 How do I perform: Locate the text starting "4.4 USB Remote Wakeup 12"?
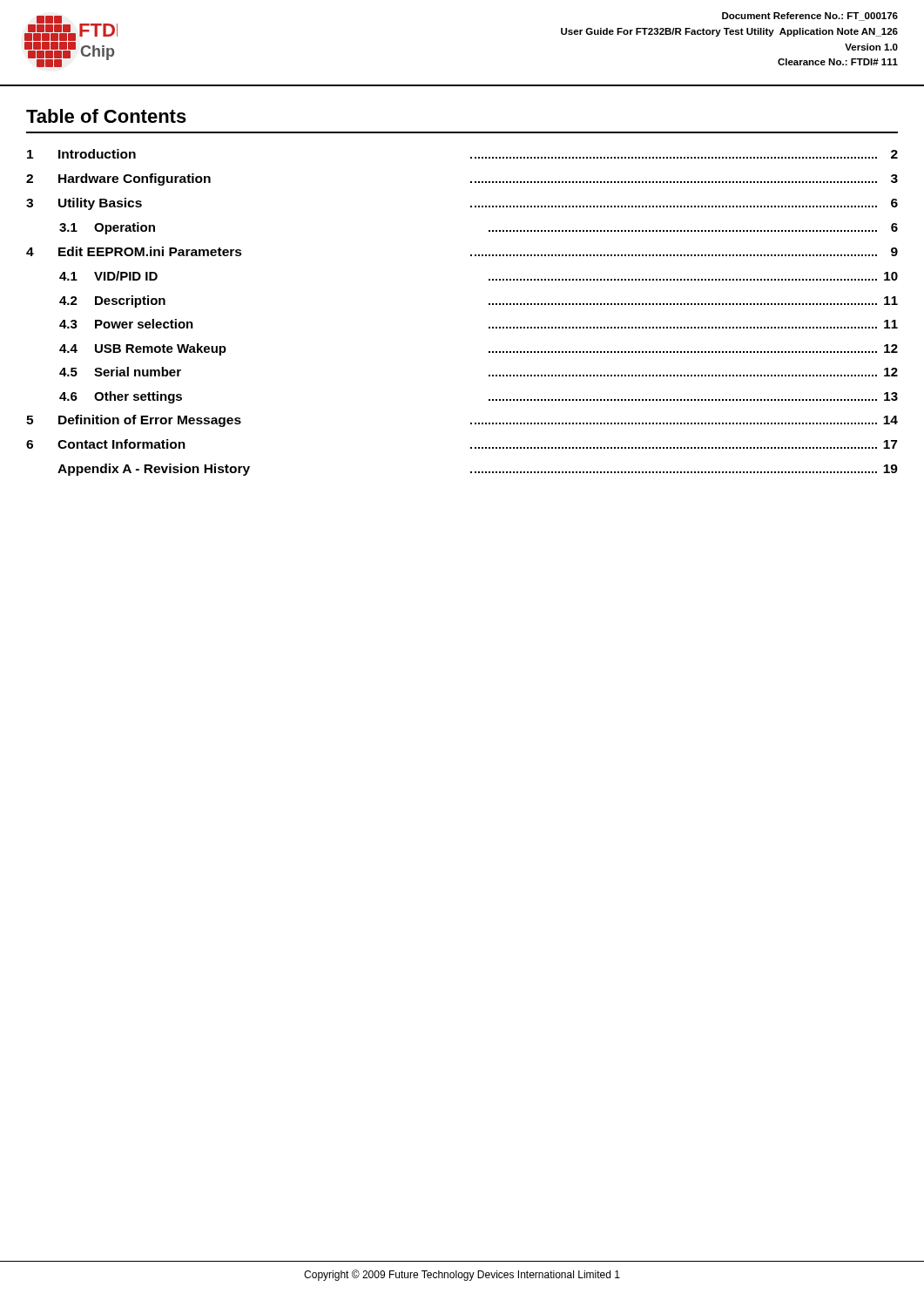pyautogui.click(x=479, y=348)
